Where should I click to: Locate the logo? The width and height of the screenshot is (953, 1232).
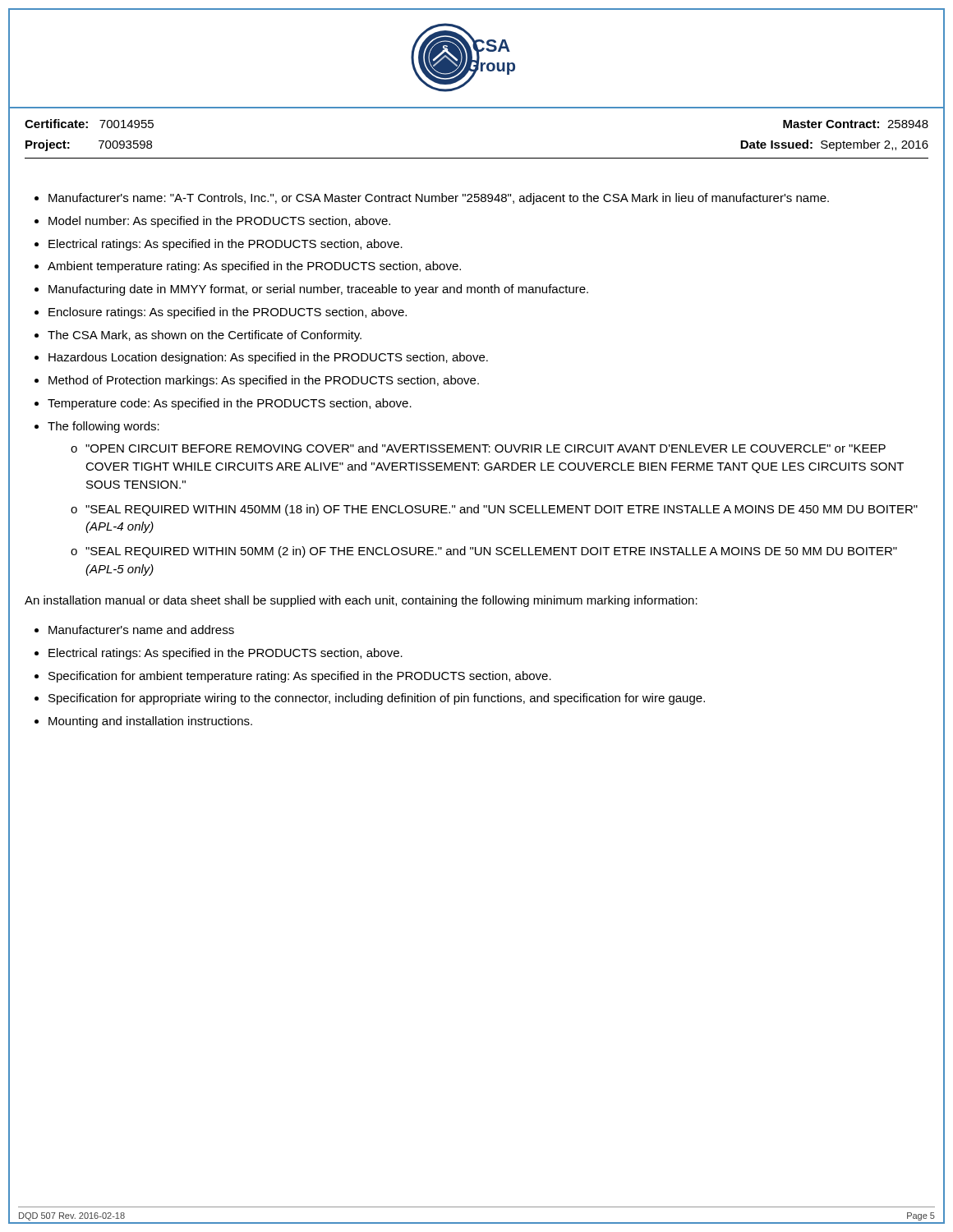tap(476, 58)
